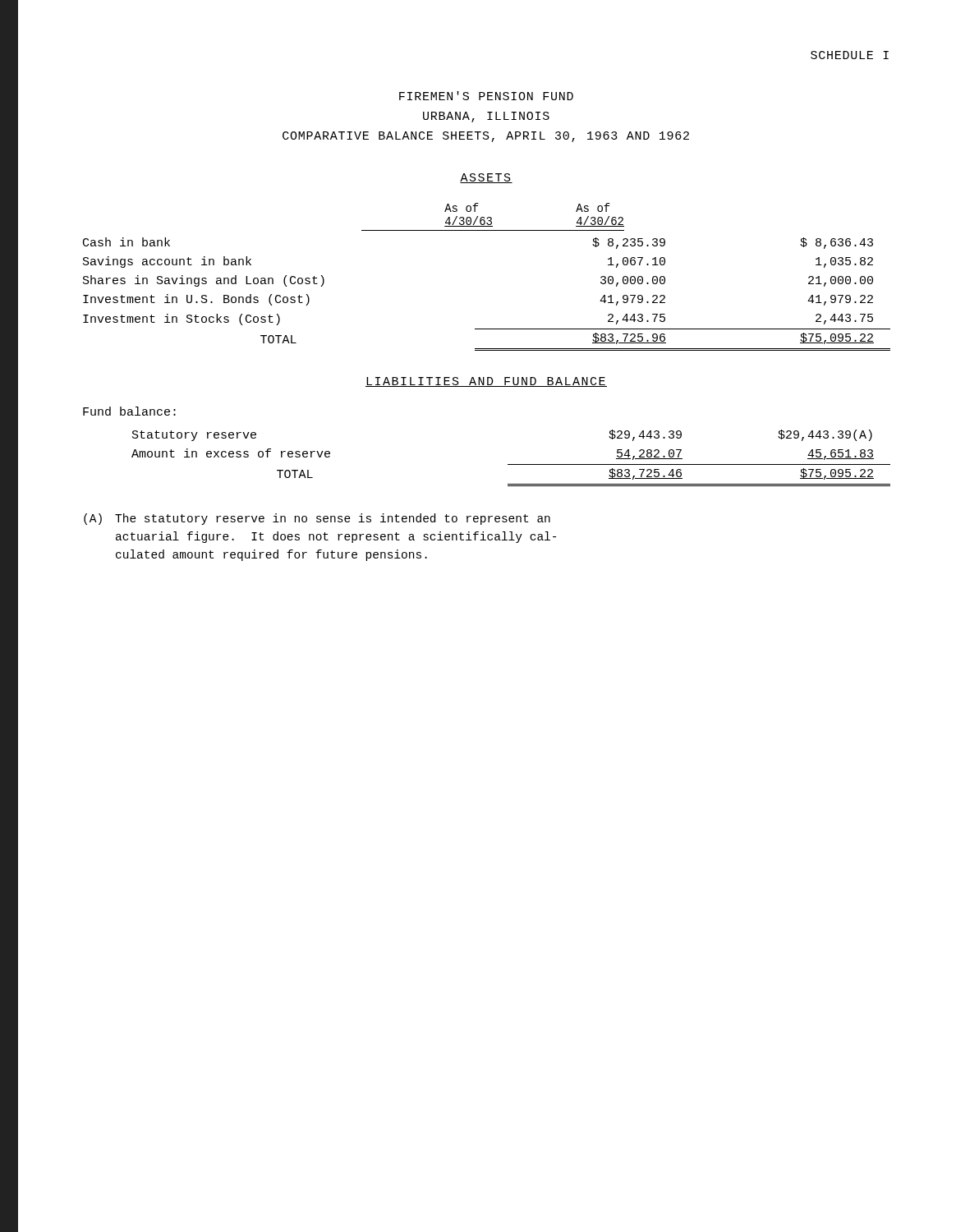This screenshot has height=1232, width=956.
Task: Locate the text containing "Fund balance:"
Action: coord(130,413)
